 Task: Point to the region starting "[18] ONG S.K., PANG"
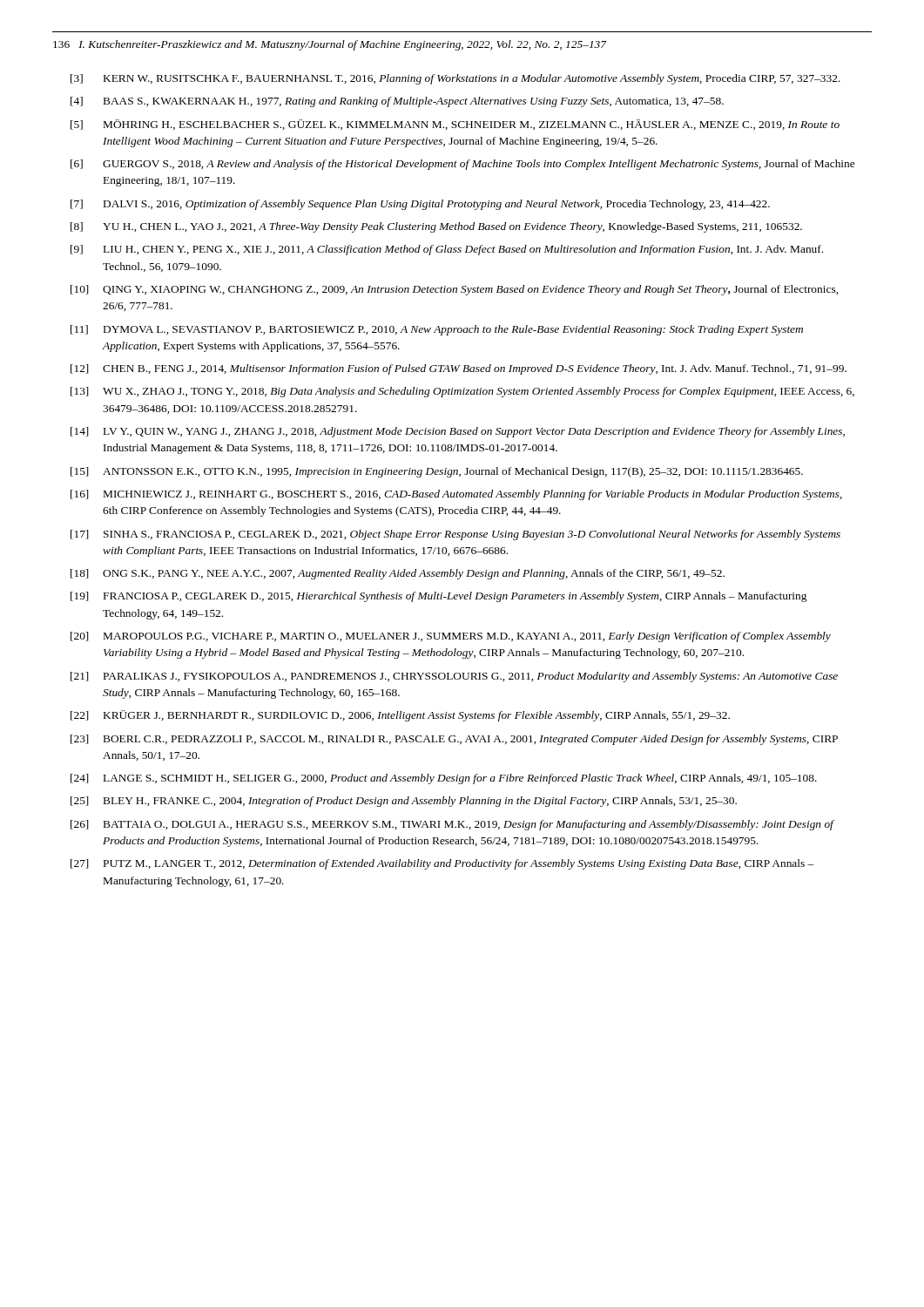click(464, 573)
